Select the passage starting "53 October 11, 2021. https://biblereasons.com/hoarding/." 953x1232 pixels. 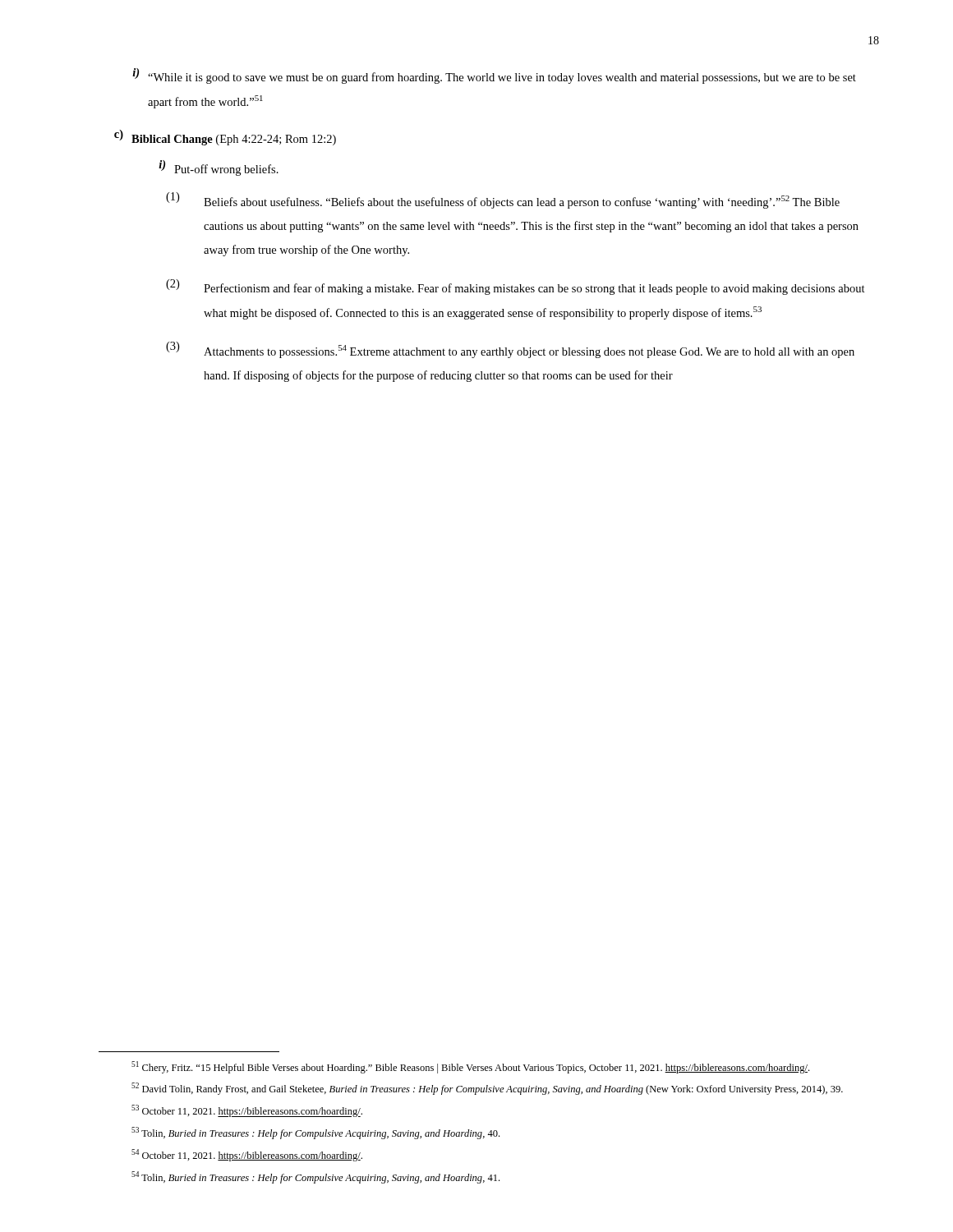(x=247, y=1111)
